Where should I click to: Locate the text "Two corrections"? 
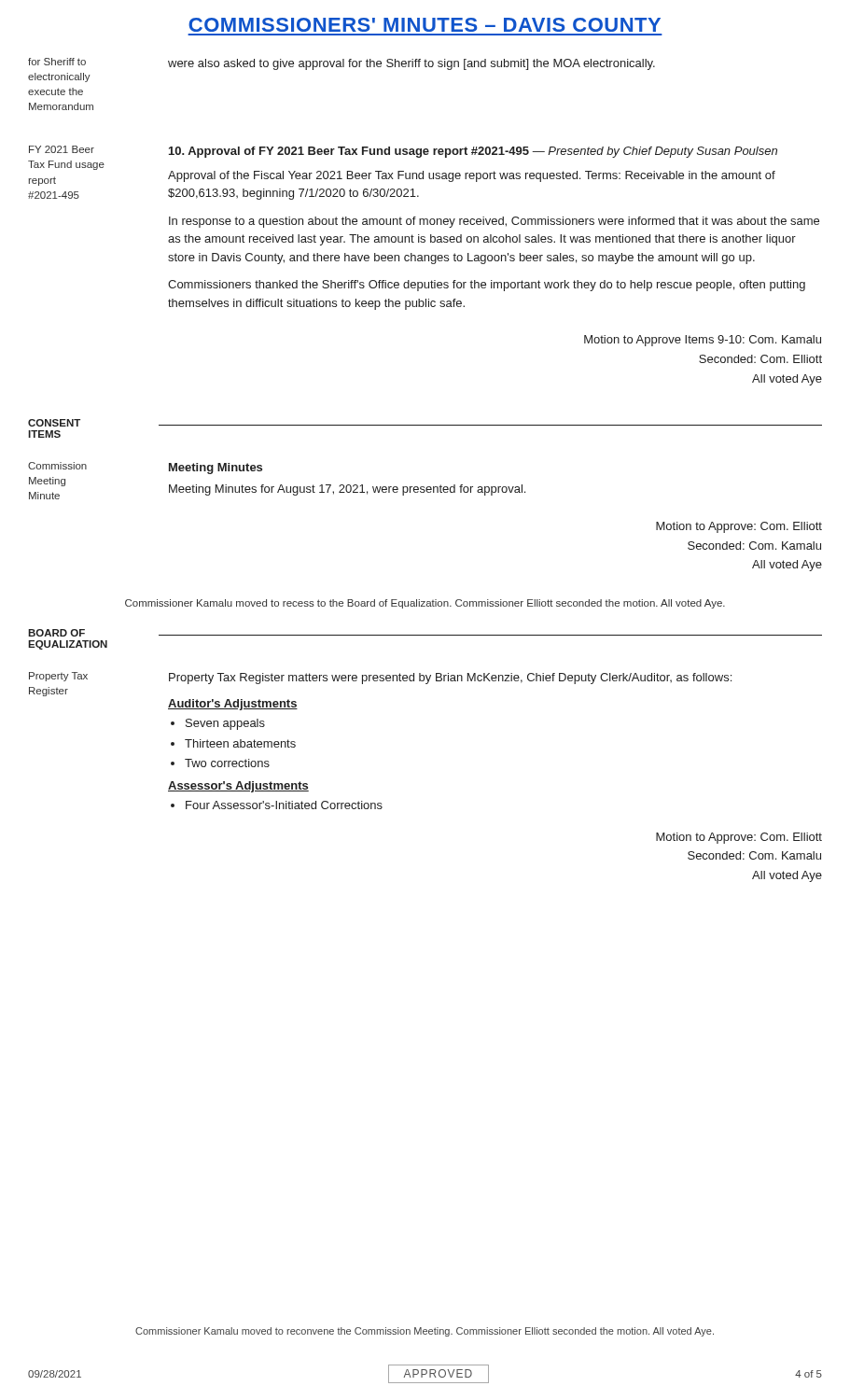click(x=227, y=763)
